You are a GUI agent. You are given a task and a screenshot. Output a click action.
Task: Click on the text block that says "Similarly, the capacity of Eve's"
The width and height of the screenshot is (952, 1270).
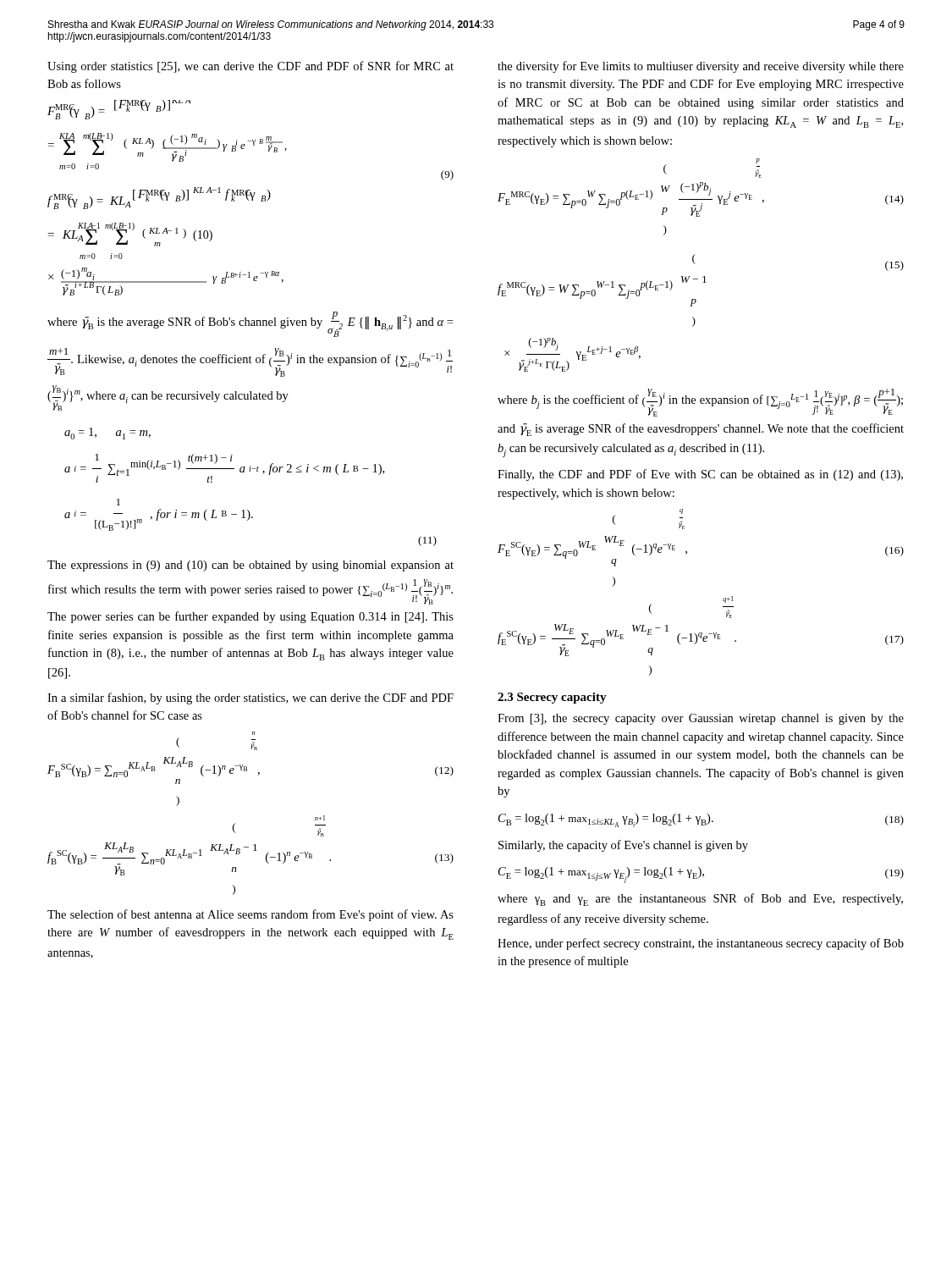point(623,845)
